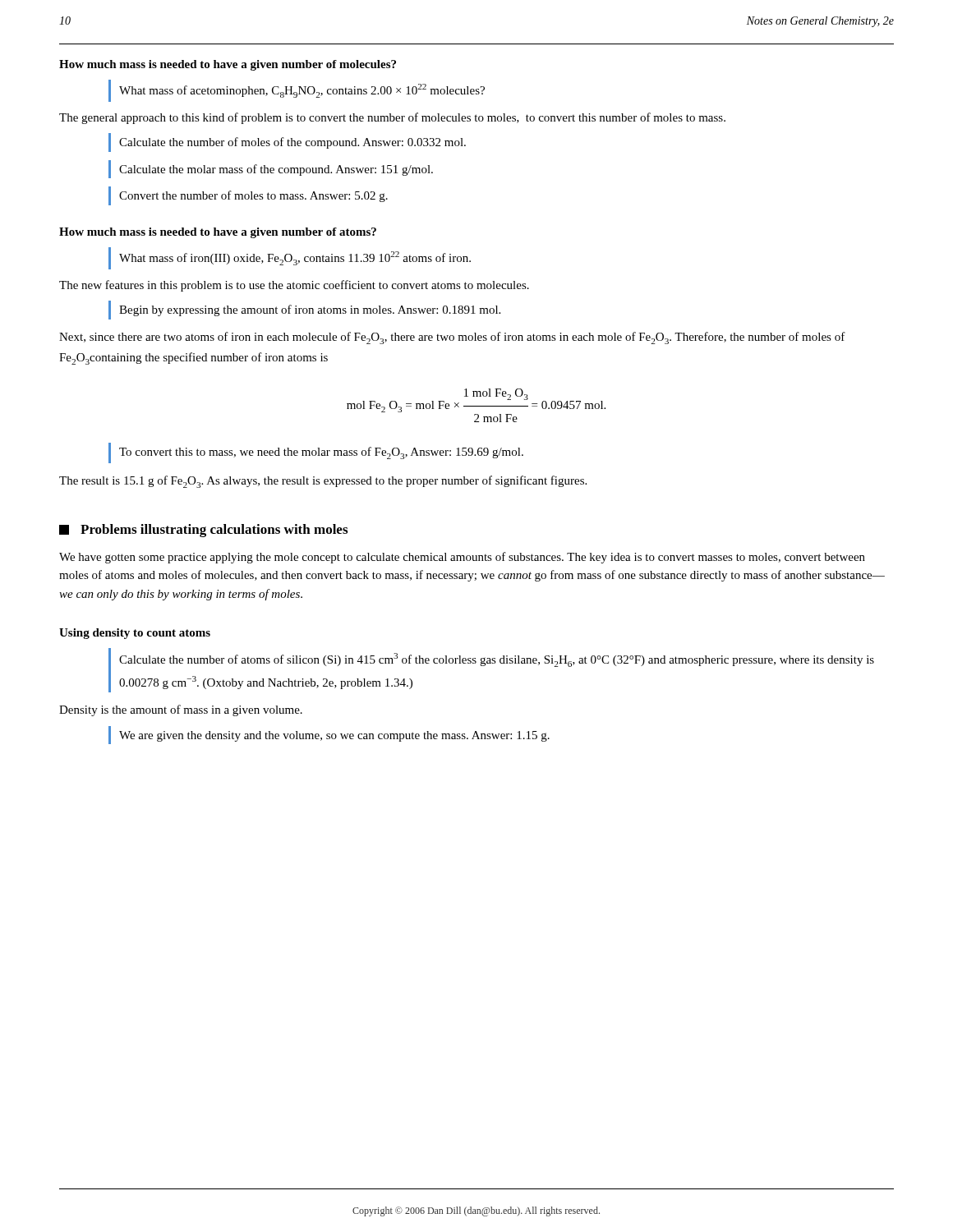Find the passage starting "mol Fe2 O3 ="
Image resolution: width=953 pixels, height=1232 pixels.
[476, 405]
